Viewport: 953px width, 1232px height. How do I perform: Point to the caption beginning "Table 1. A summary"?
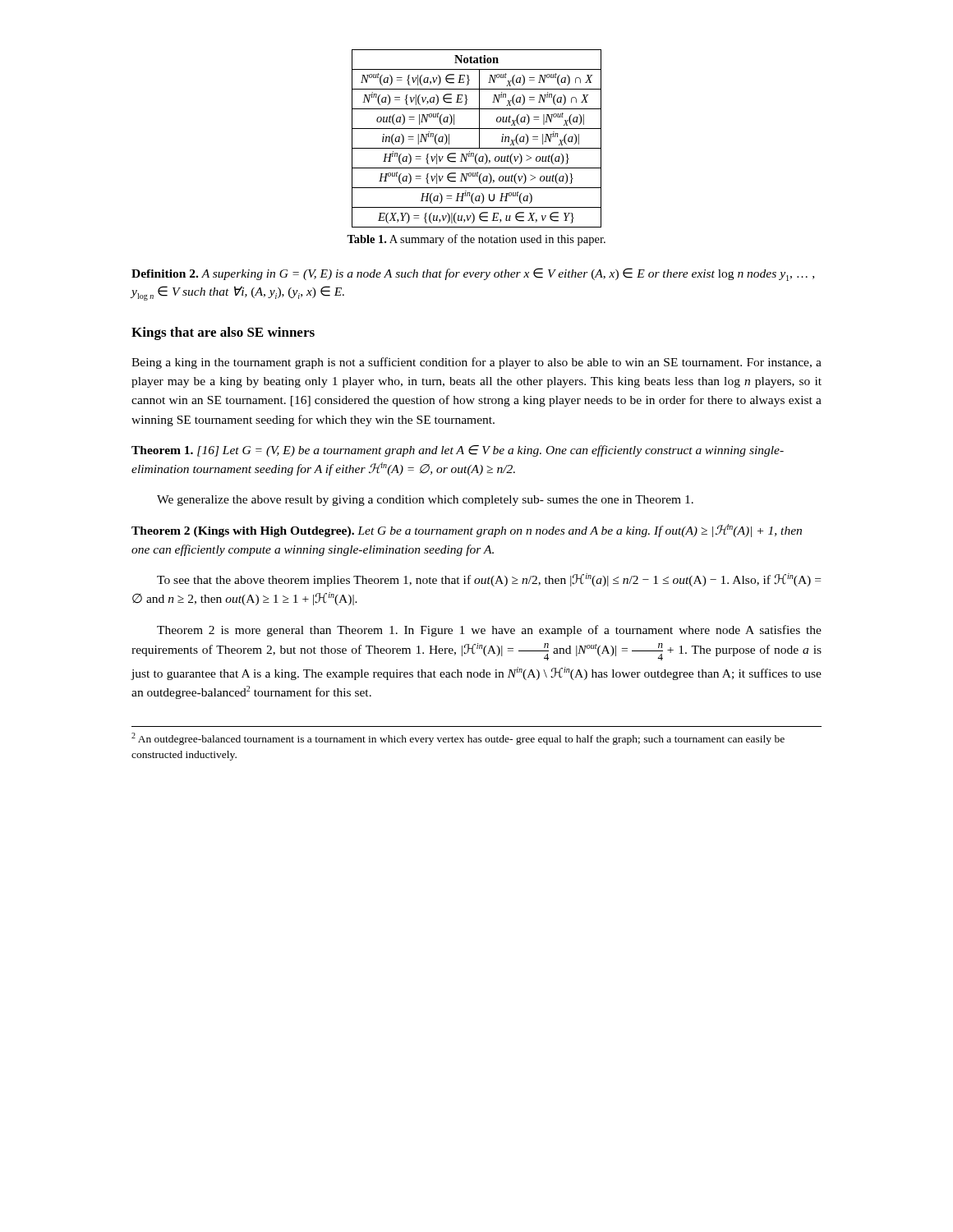[x=476, y=239]
